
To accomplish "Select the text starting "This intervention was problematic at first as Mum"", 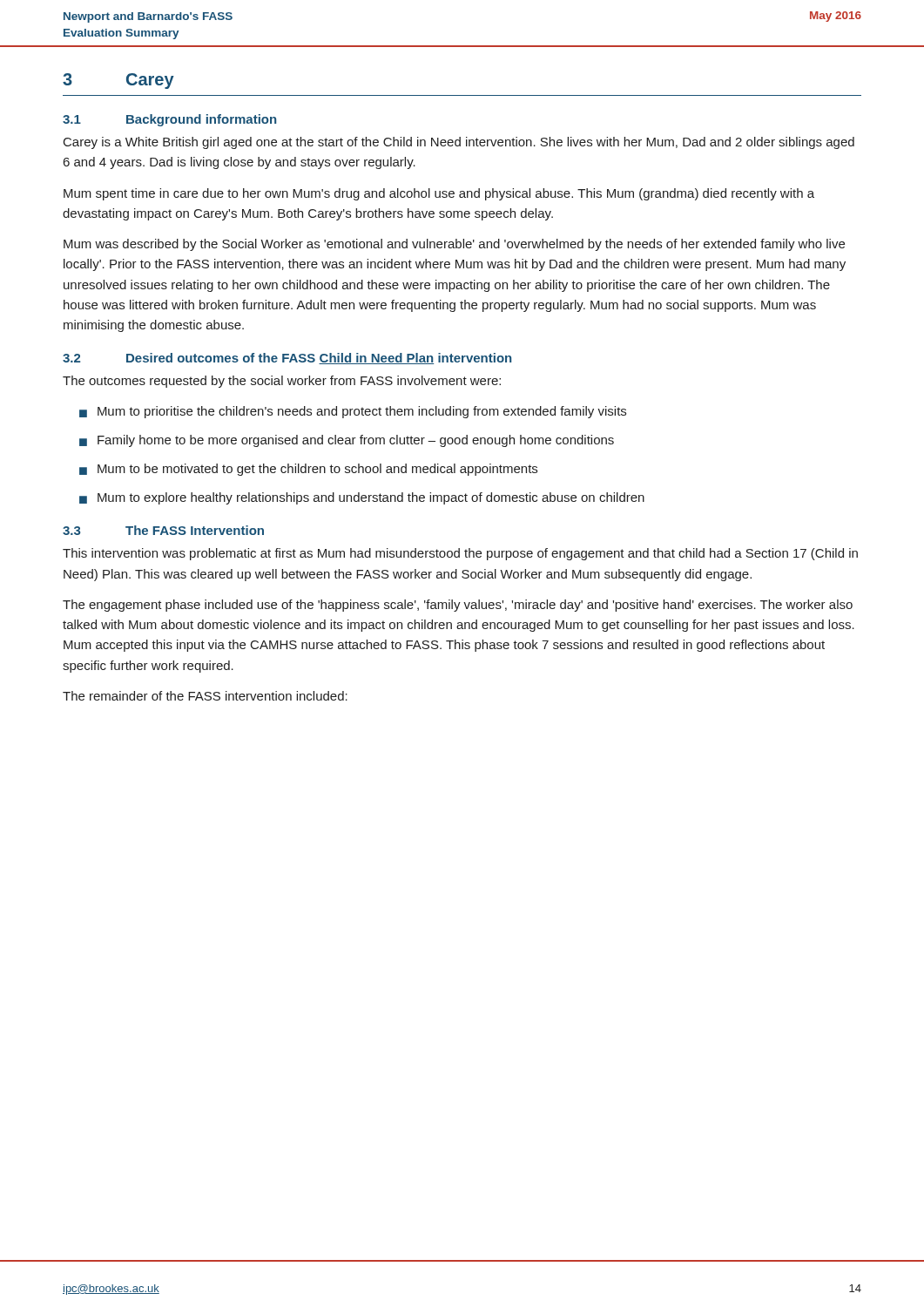I will pyautogui.click(x=461, y=563).
